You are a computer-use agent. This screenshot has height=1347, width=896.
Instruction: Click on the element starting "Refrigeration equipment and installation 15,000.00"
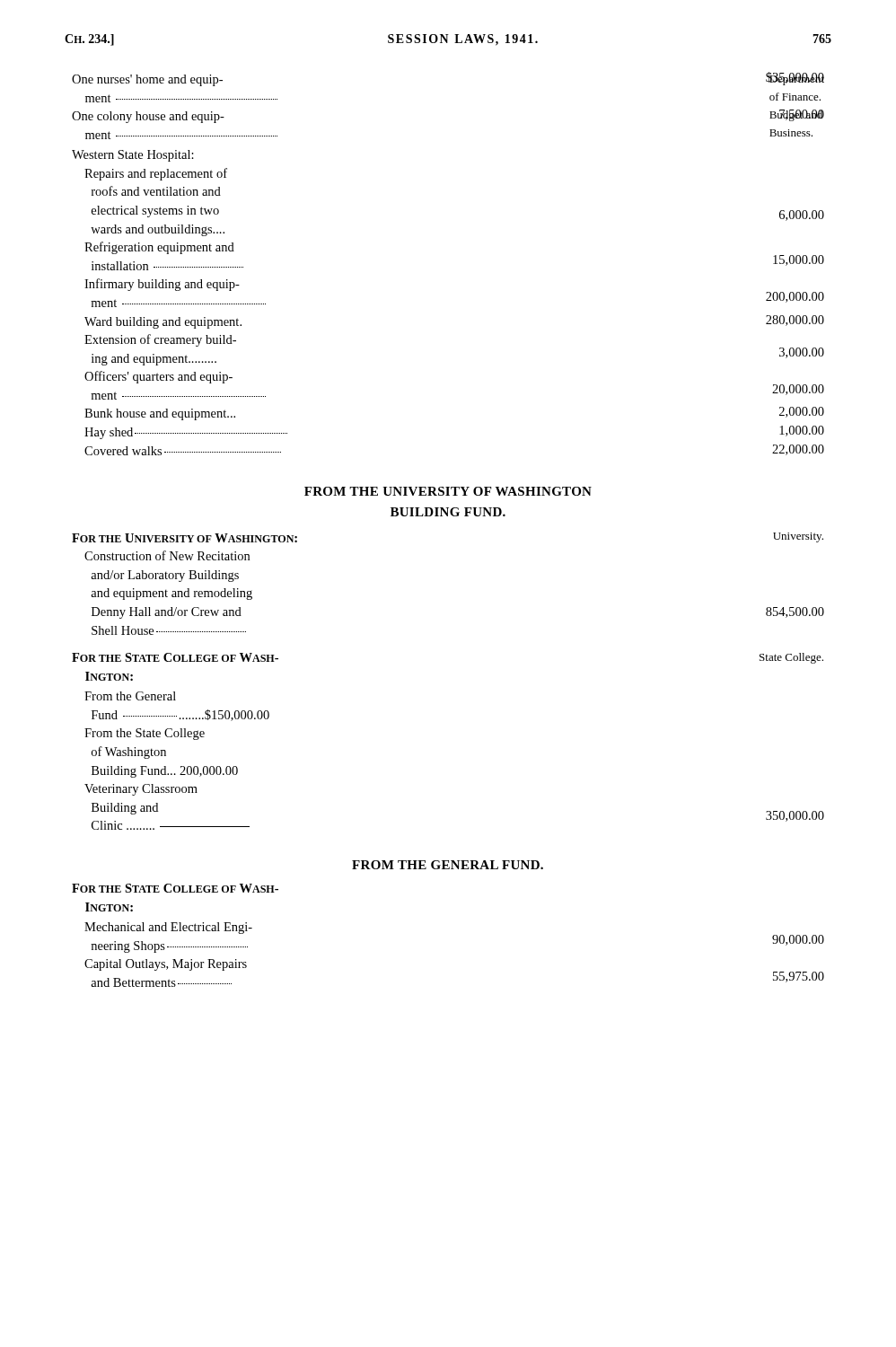point(167,254)
